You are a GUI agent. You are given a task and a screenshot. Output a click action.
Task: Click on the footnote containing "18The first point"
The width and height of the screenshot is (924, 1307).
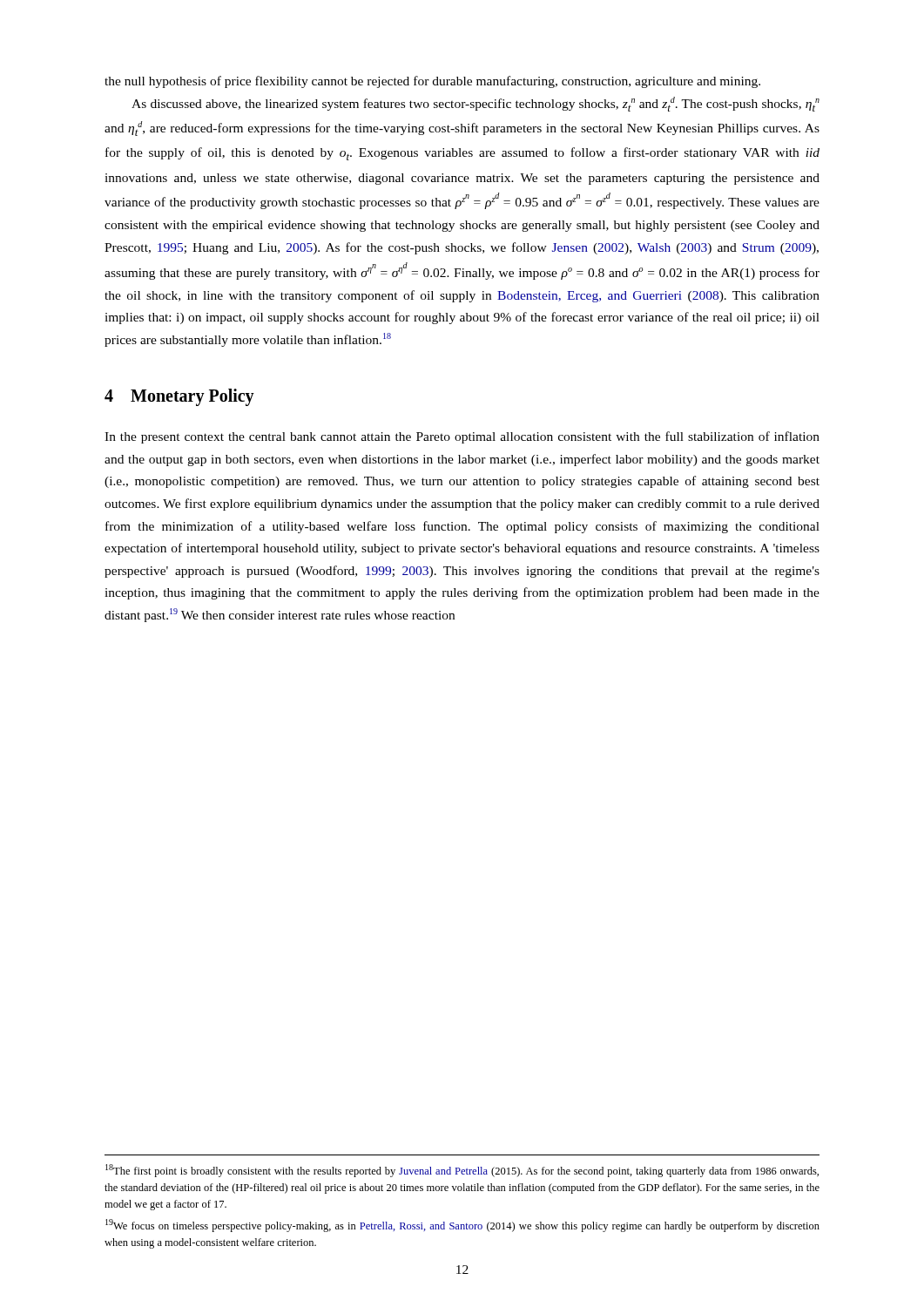(462, 1186)
